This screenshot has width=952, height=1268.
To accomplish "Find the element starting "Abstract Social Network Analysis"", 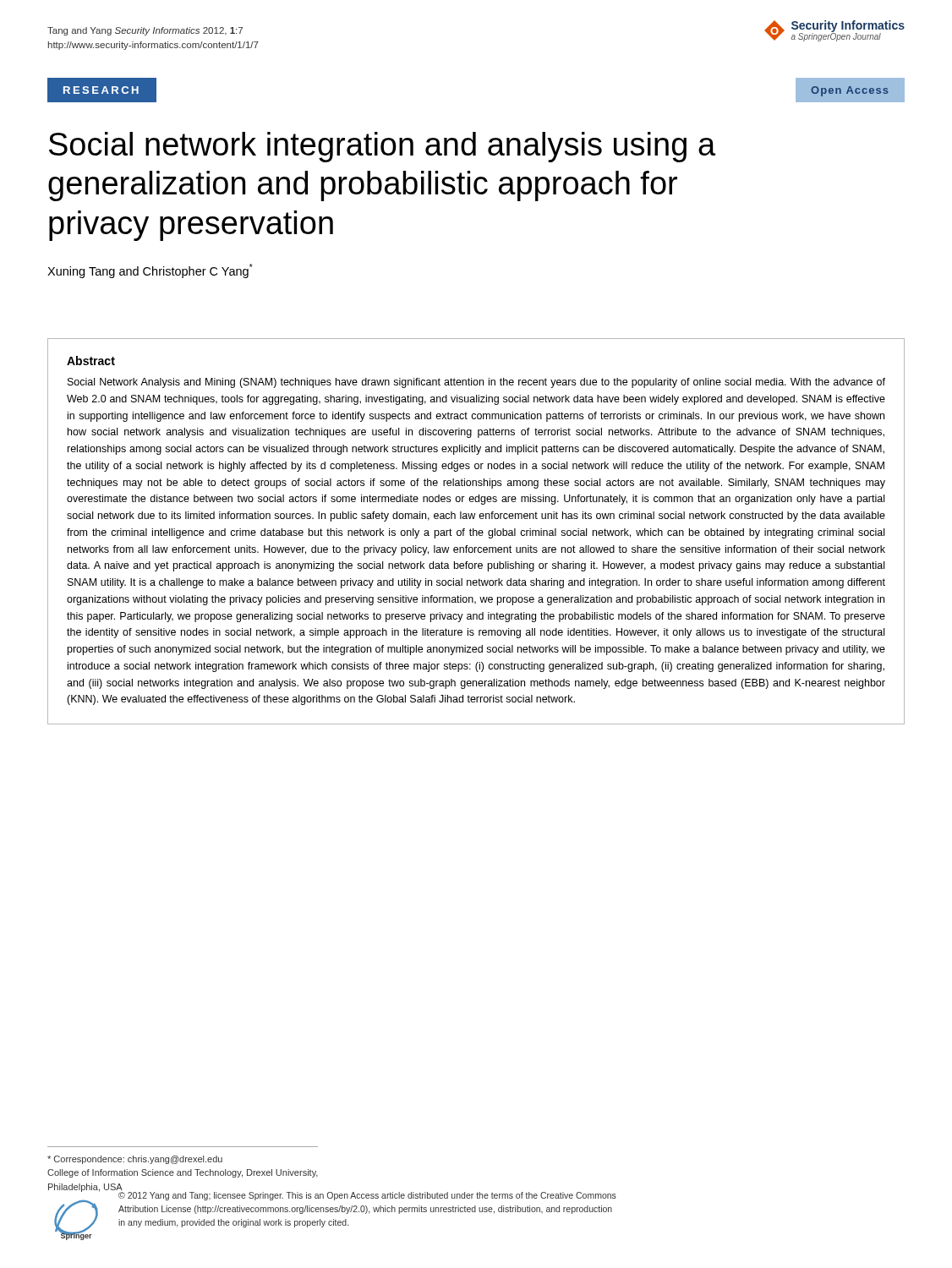I will 476,531.
